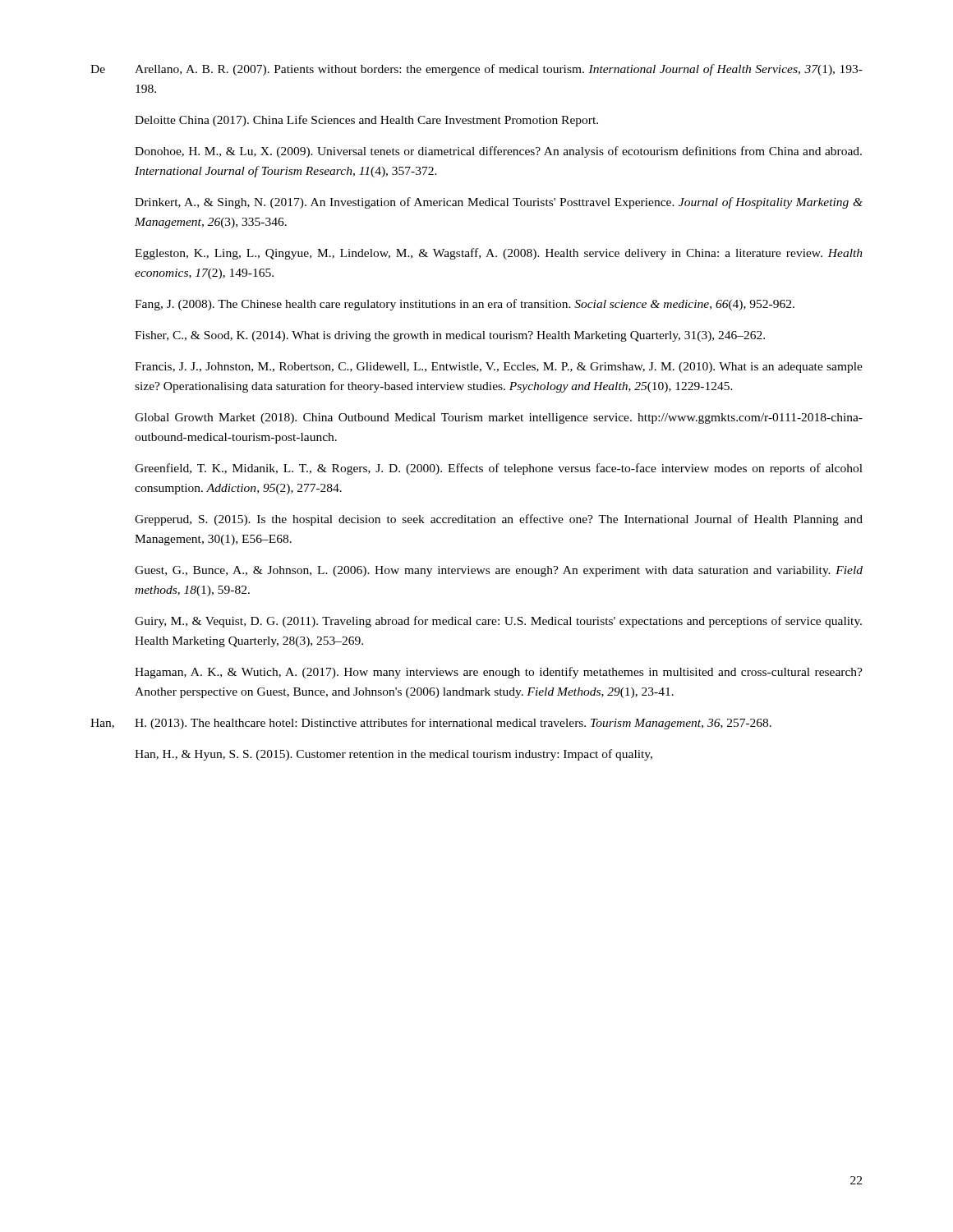
Task: Locate the block starting "Fang, J. (2008). The Chinese health care"
Action: coord(476,304)
